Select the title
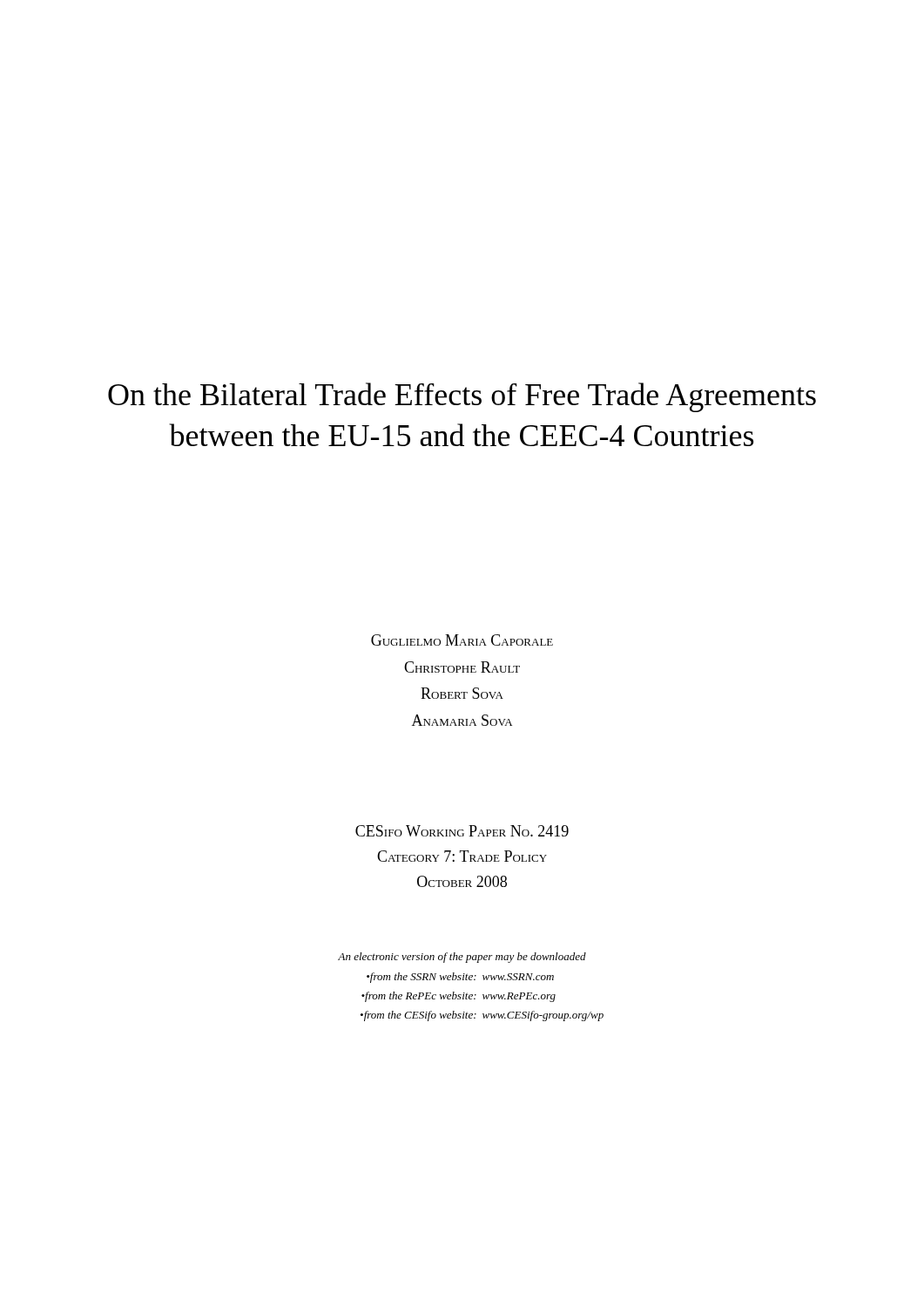This screenshot has height=1307, width=924. coord(462,415)
